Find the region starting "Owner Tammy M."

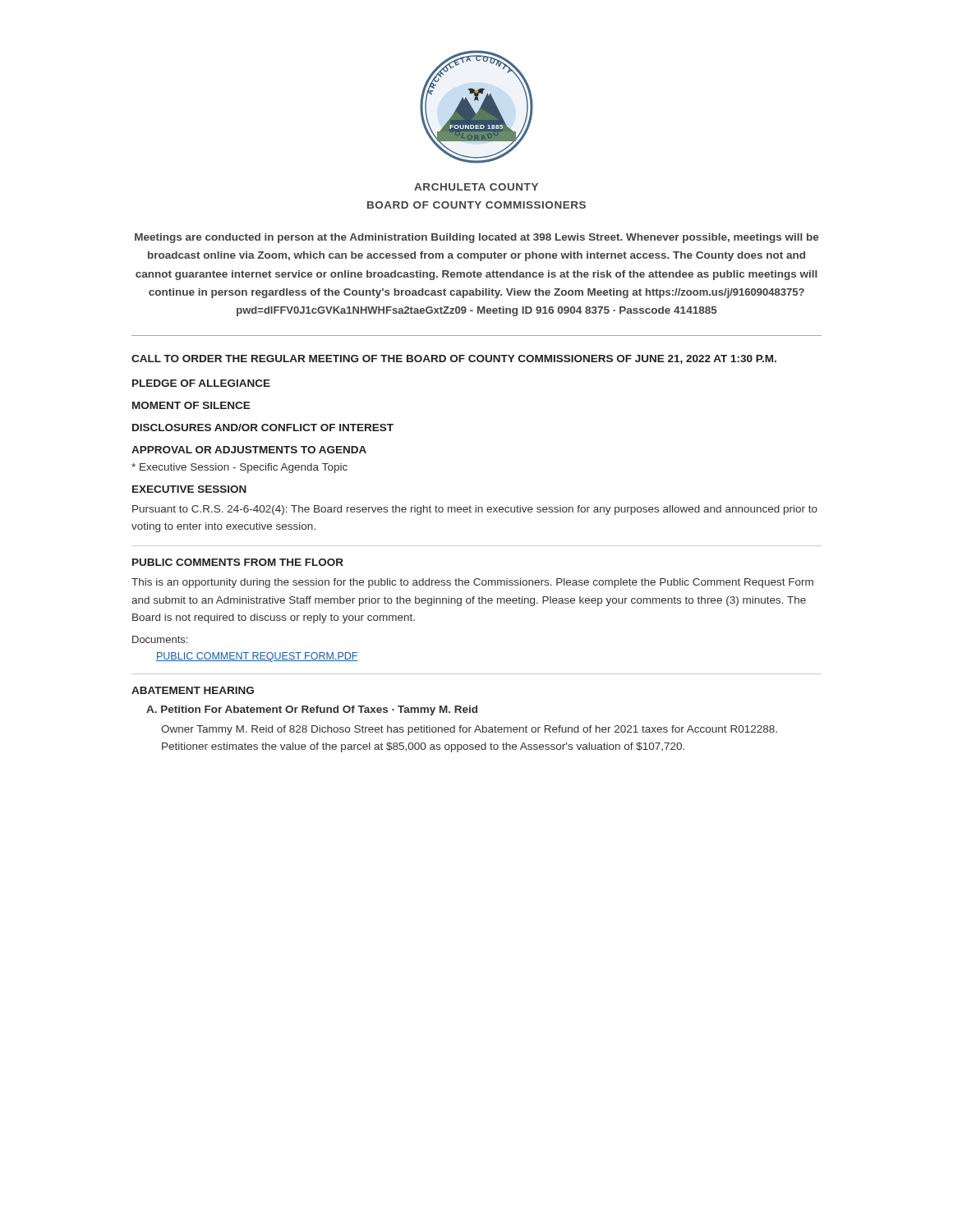(x=469, y=738)
